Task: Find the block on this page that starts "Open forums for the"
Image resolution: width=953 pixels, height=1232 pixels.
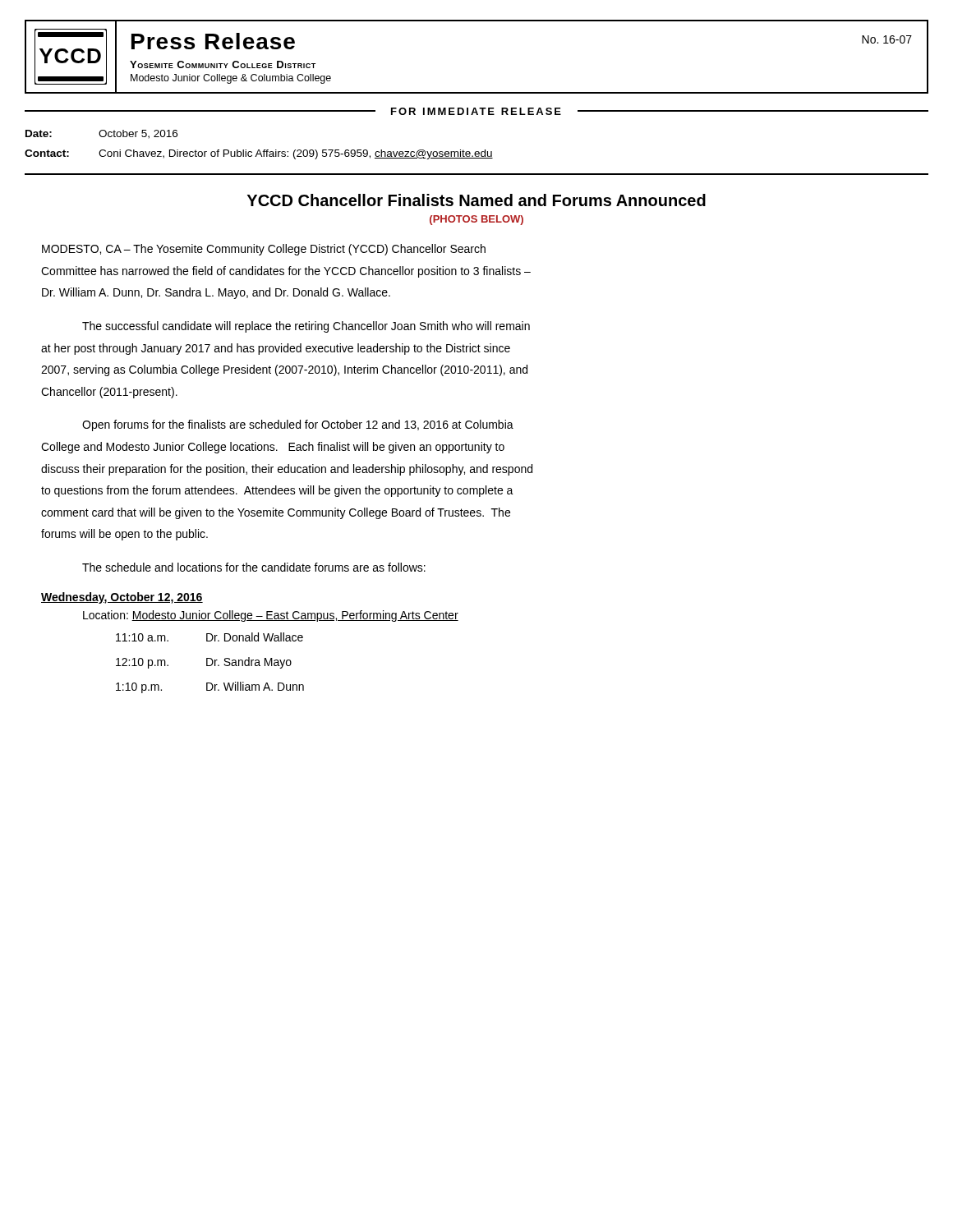Action: (476, 480)
